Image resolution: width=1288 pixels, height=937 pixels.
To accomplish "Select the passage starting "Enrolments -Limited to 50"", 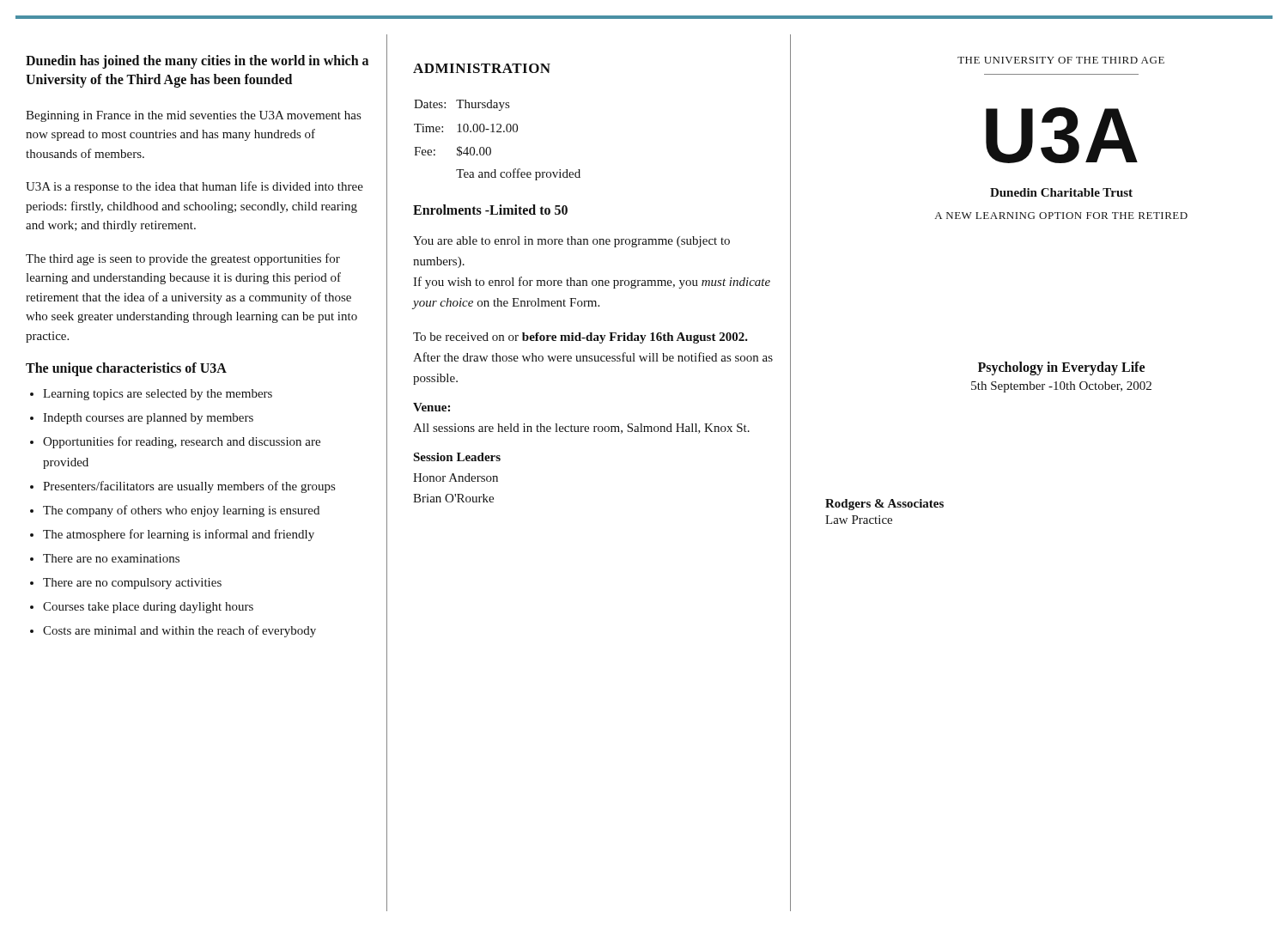I will coord(491,210).
